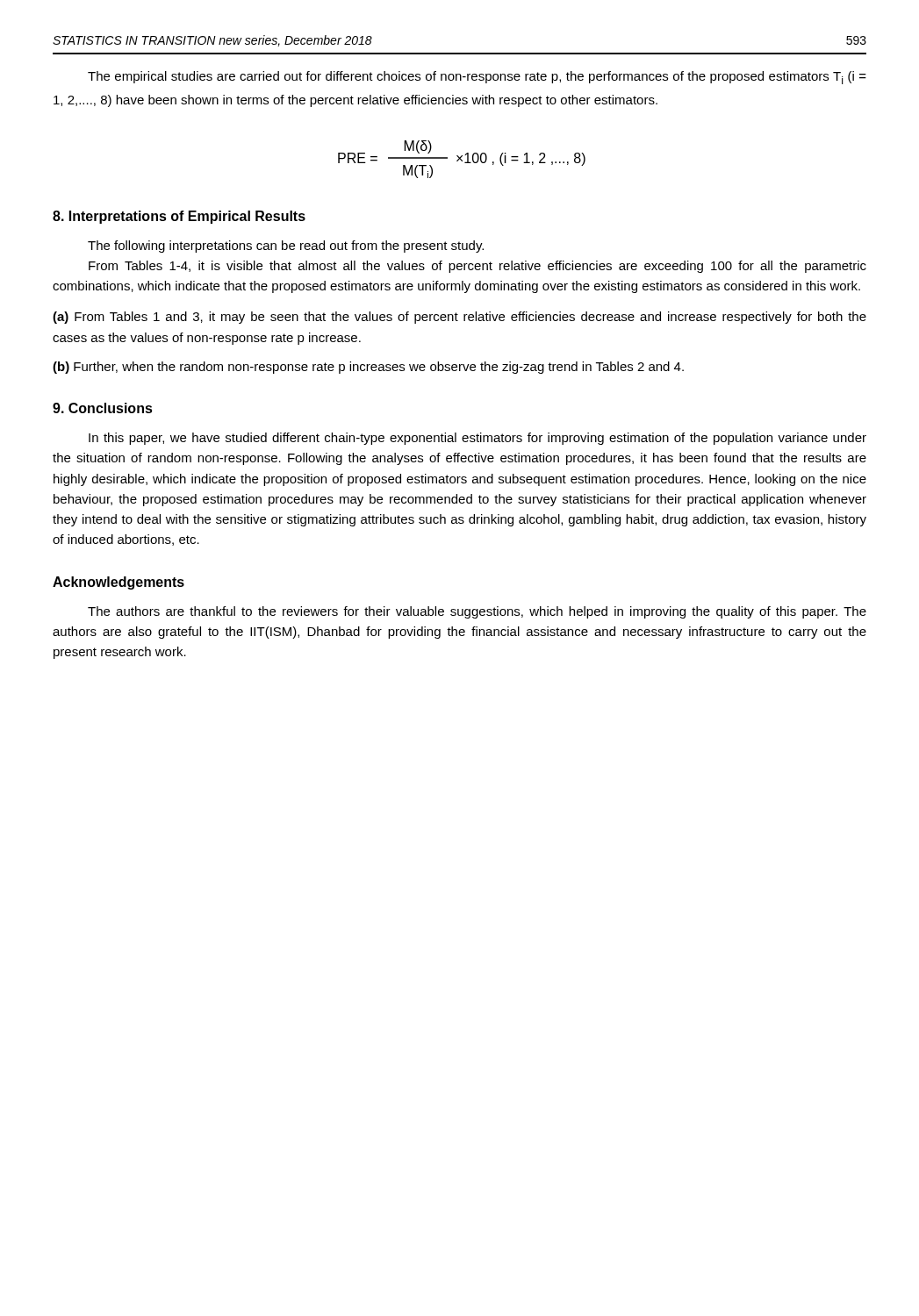This screenshot has height=1316, width=919.
Task: Select the formula containing "PRE = M(δ) M(Ti) ×100 ,"
Action: tap(460, 157)
